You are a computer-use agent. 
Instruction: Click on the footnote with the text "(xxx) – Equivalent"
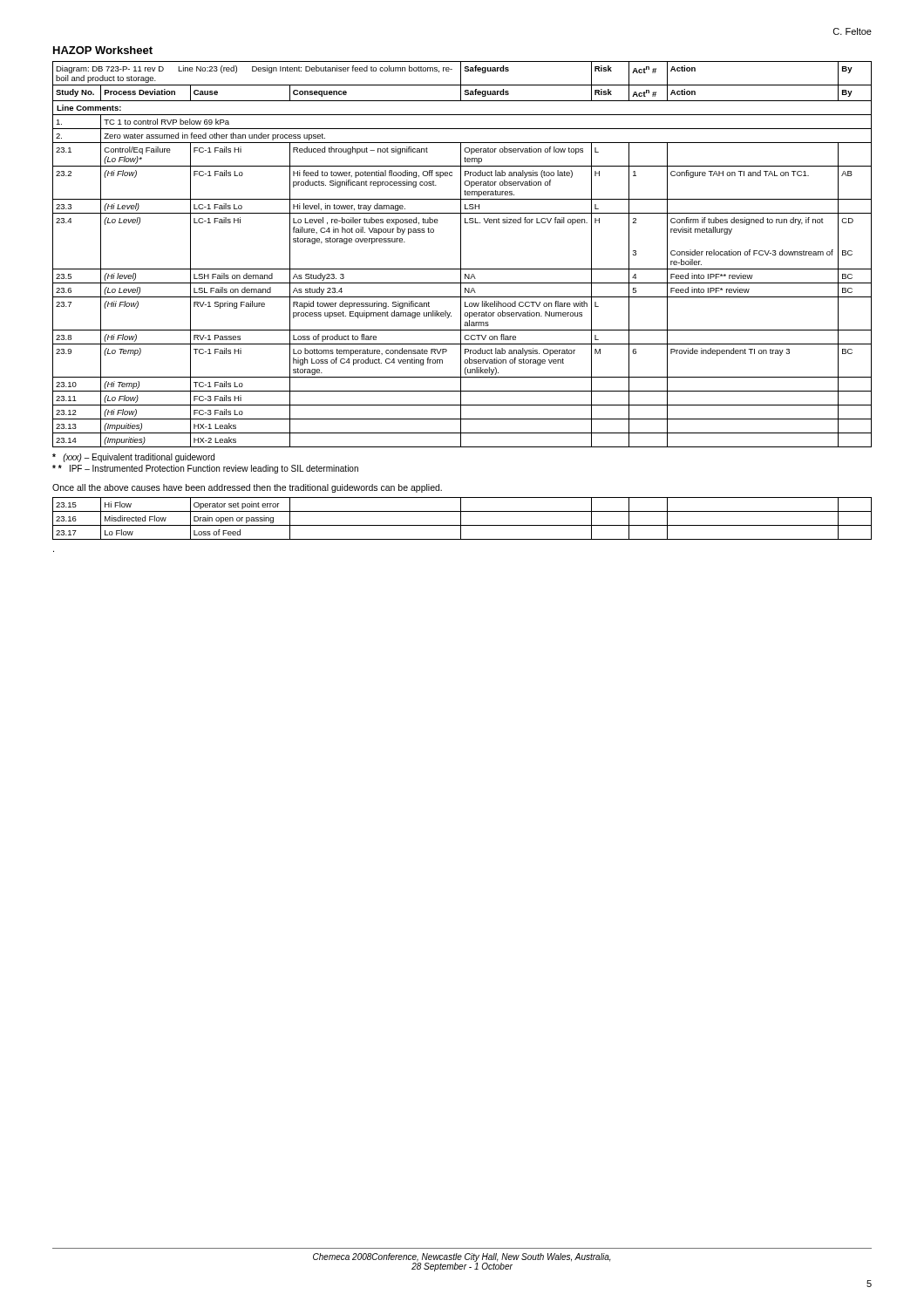pyautogui.click(x=134, y=457)
